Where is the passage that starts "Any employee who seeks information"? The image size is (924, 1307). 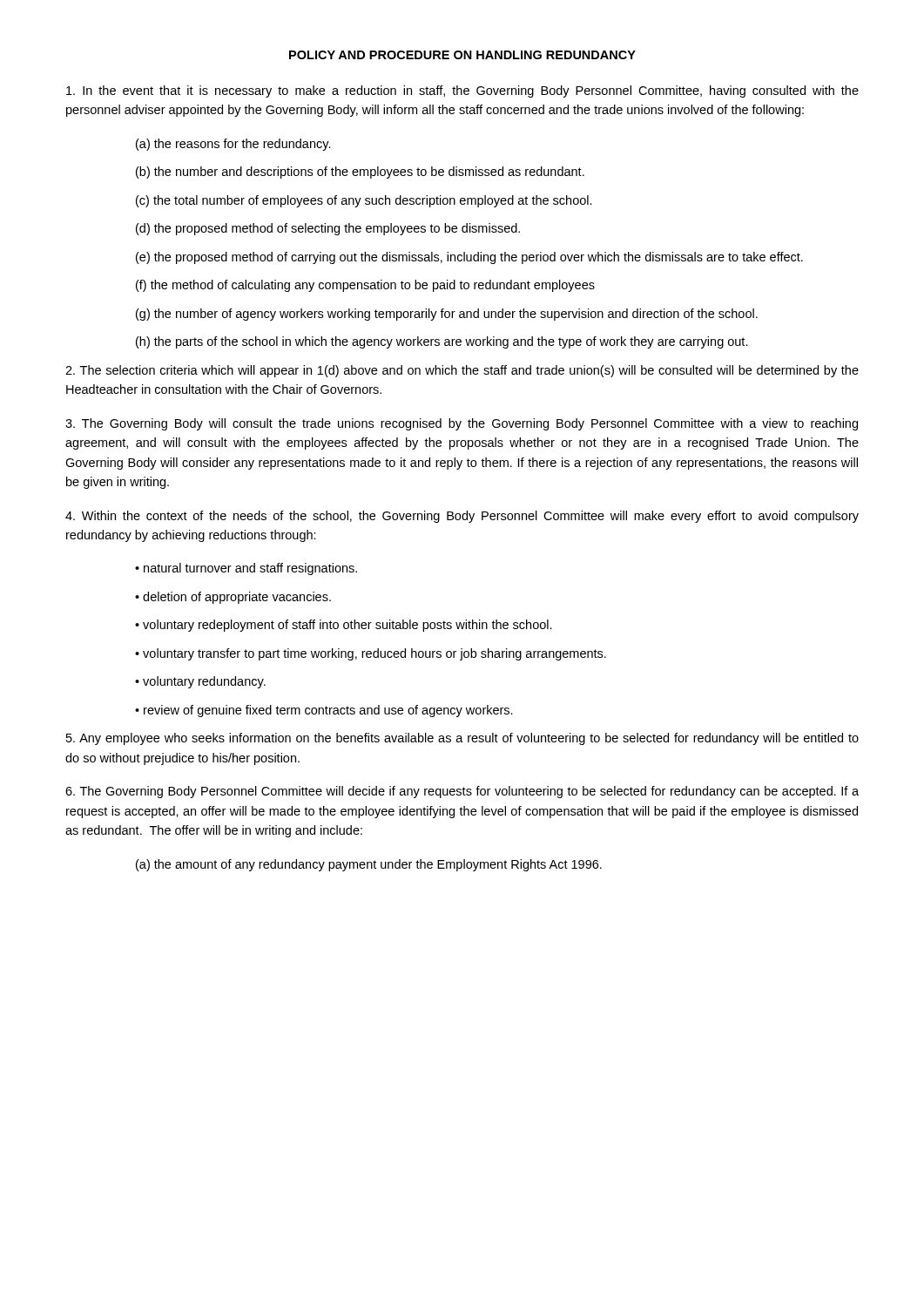(x=462, y=748)
